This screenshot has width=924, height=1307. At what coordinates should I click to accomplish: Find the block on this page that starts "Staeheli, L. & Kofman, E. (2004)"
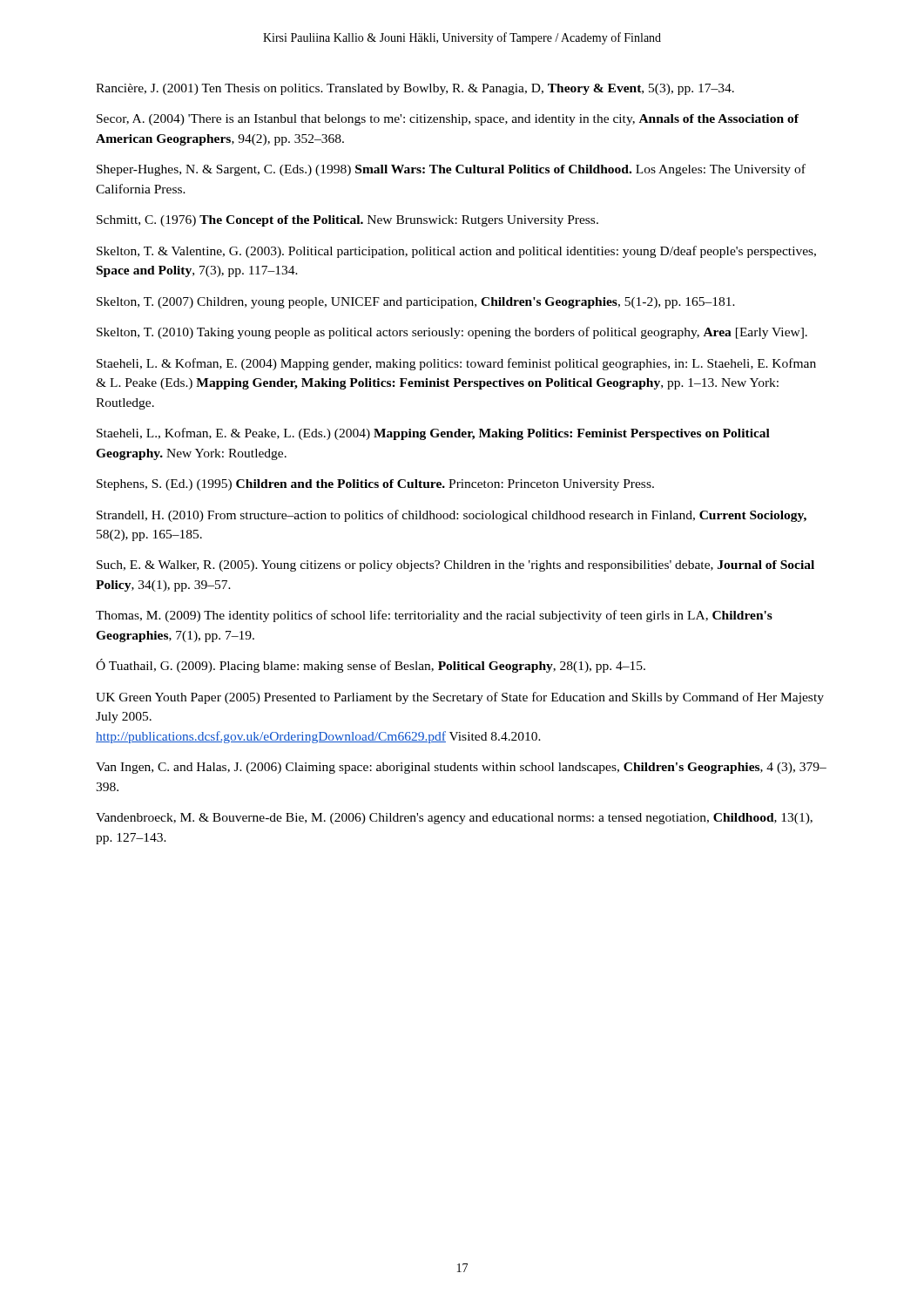456,382
